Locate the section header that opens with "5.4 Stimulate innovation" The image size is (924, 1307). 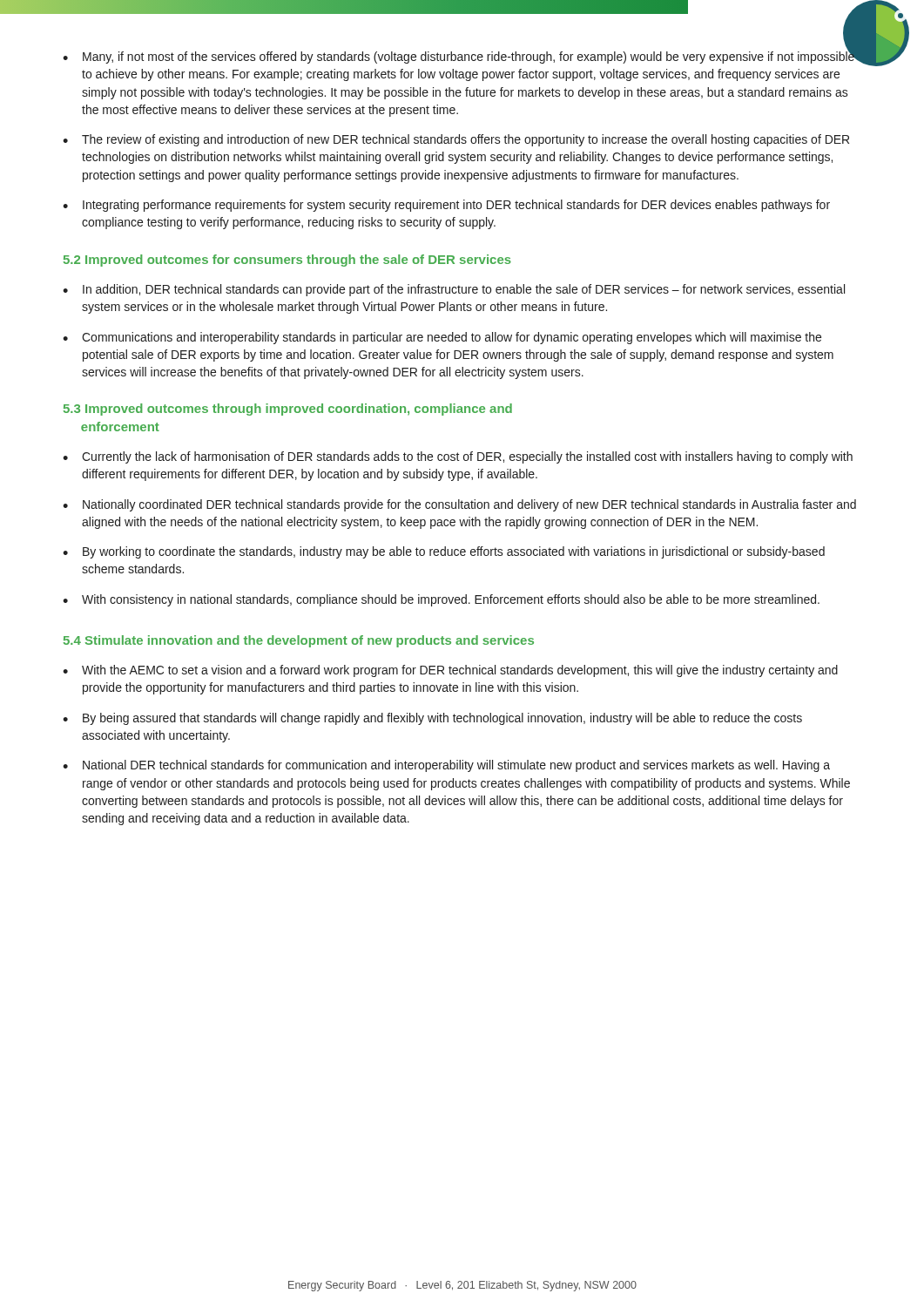pos(299,640)
